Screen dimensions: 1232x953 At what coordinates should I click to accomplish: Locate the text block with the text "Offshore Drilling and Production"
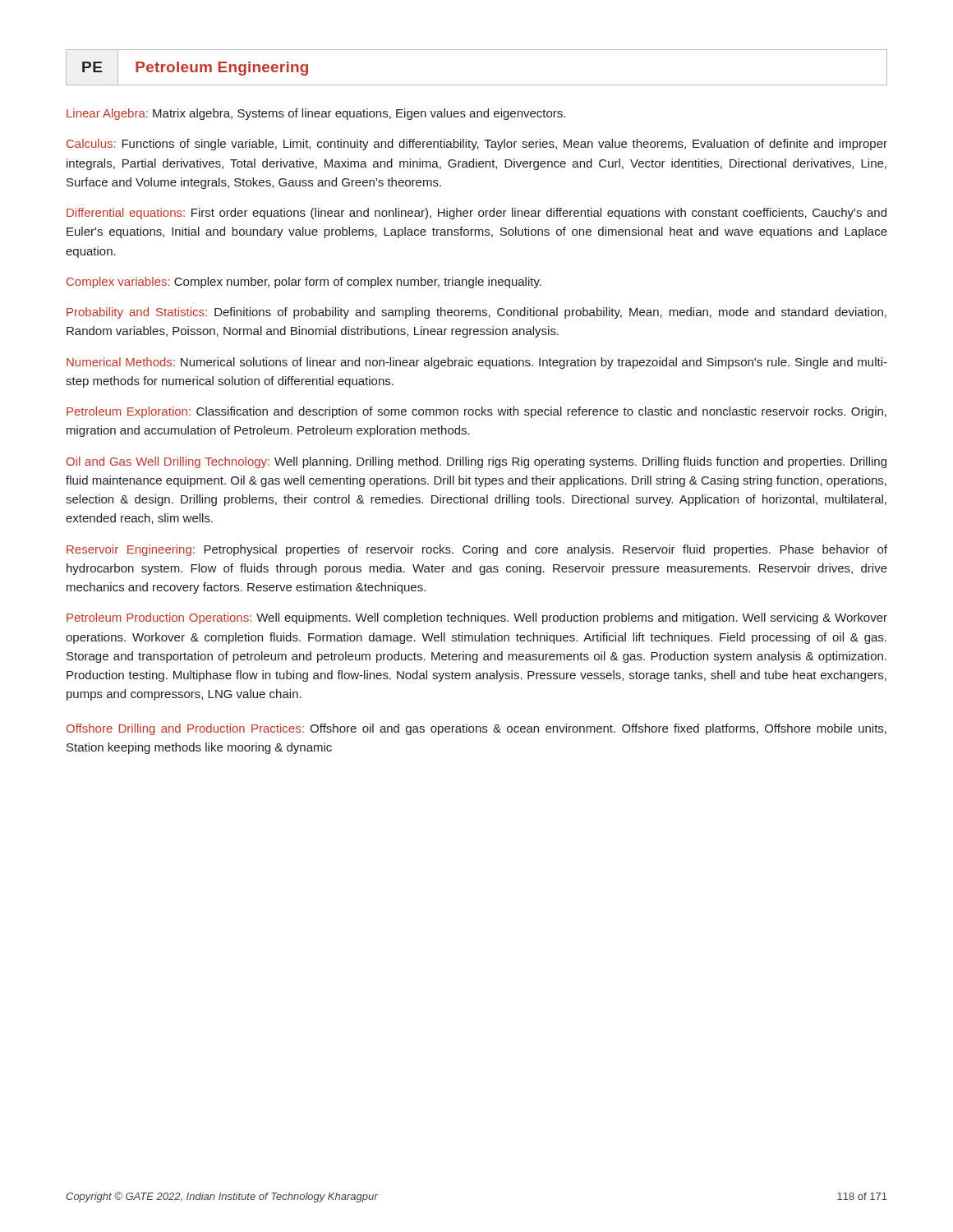pyautogui.click(x=476, y=737)
